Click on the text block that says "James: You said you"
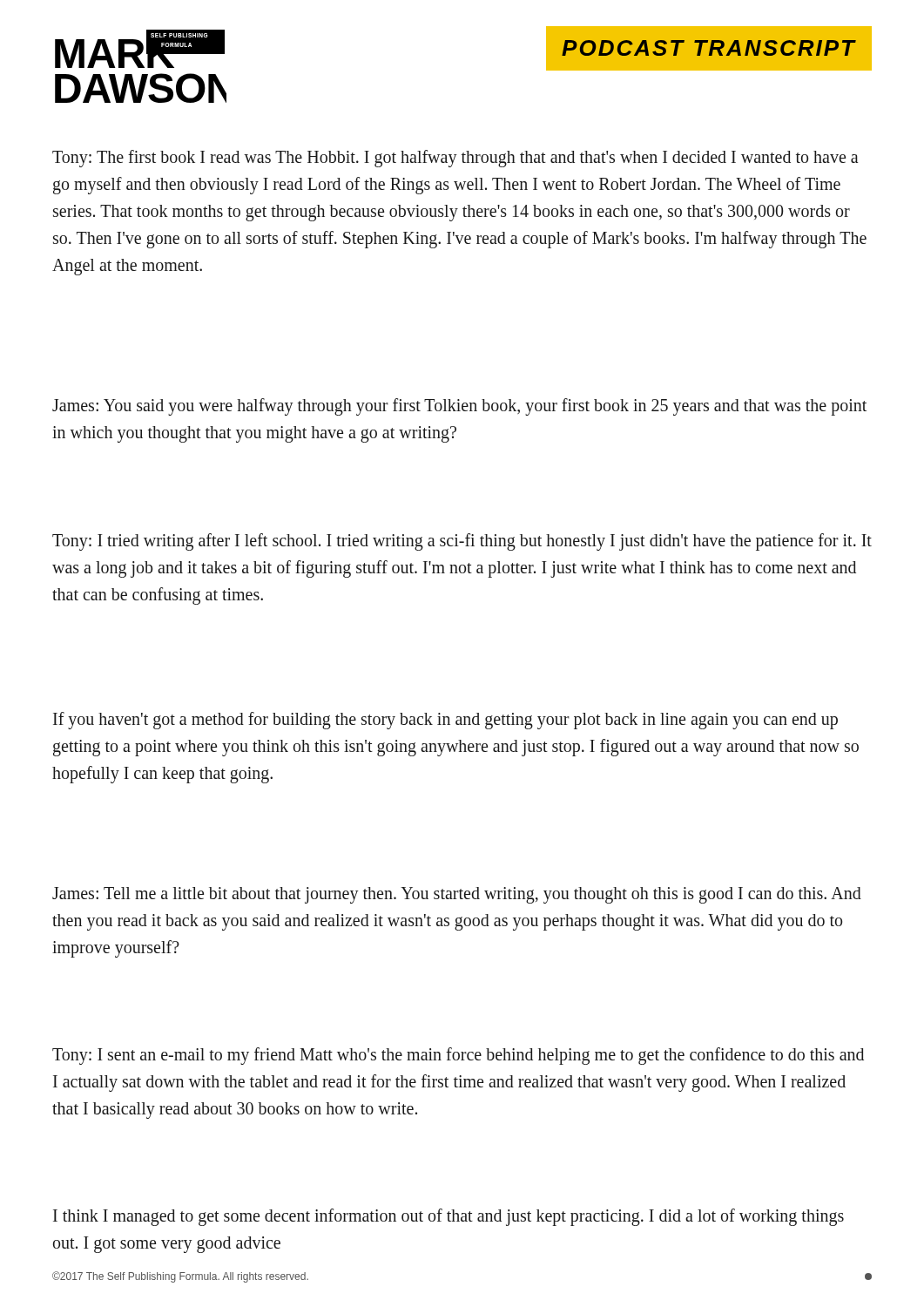The width and height of the screenshot is (924, 1307). click(x=460, y=419)
